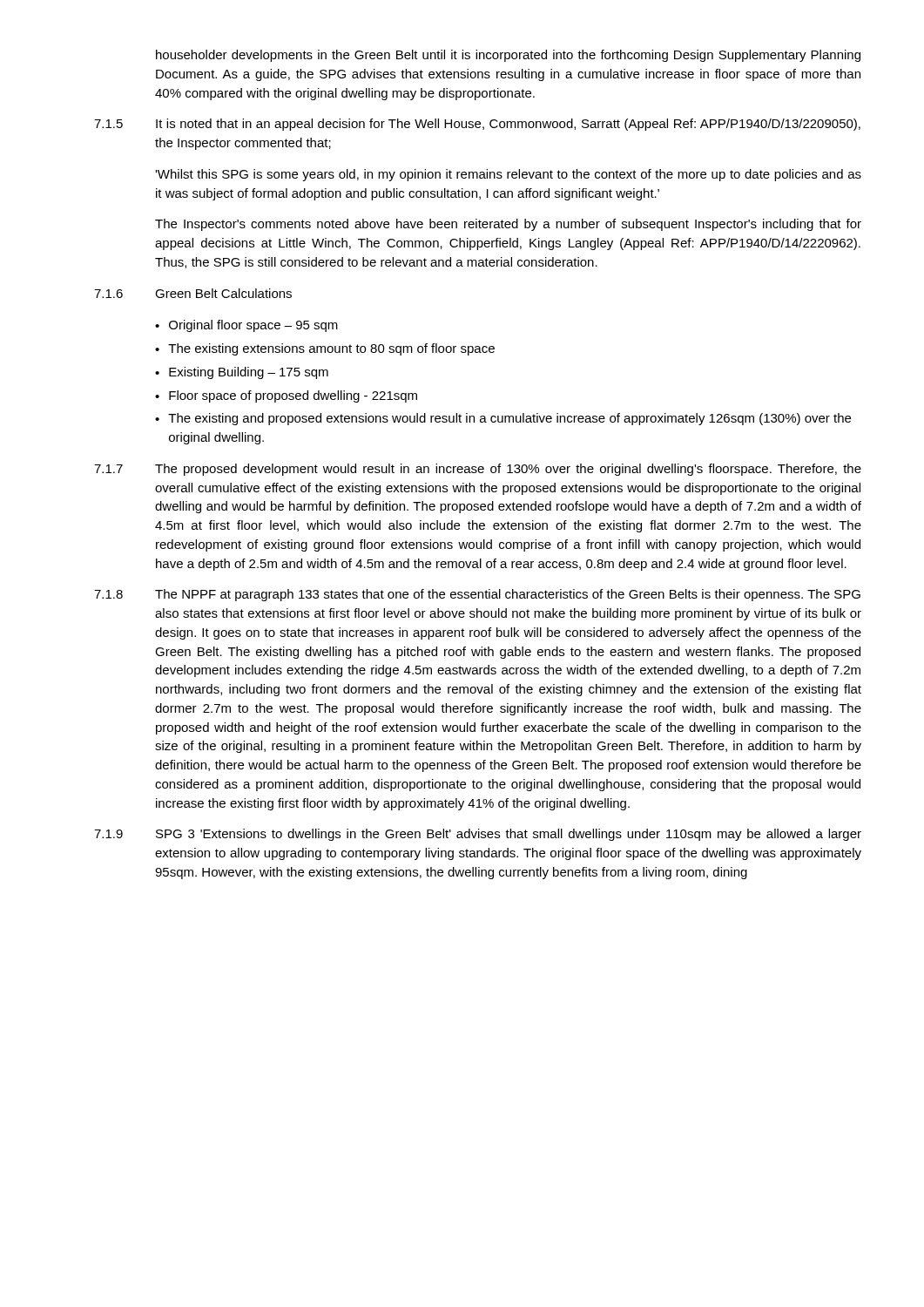Image resolution: width=924 pixels, height=1307 pixels.
Task: Find the block on this page that starts "The existing and proposed extensions would result"
Action: pos(515,428)
